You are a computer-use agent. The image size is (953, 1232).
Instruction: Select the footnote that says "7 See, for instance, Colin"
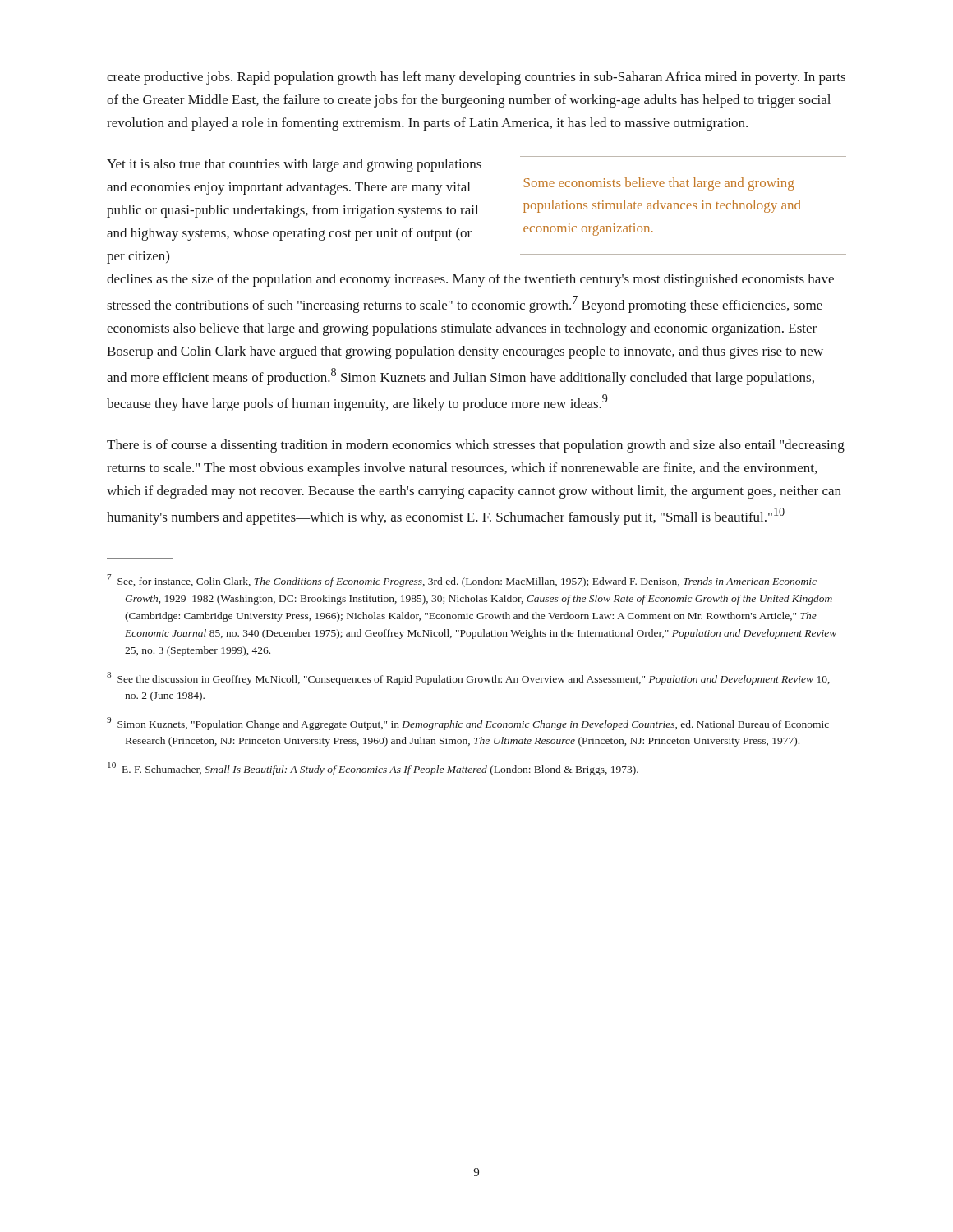[x=472, y=614]
